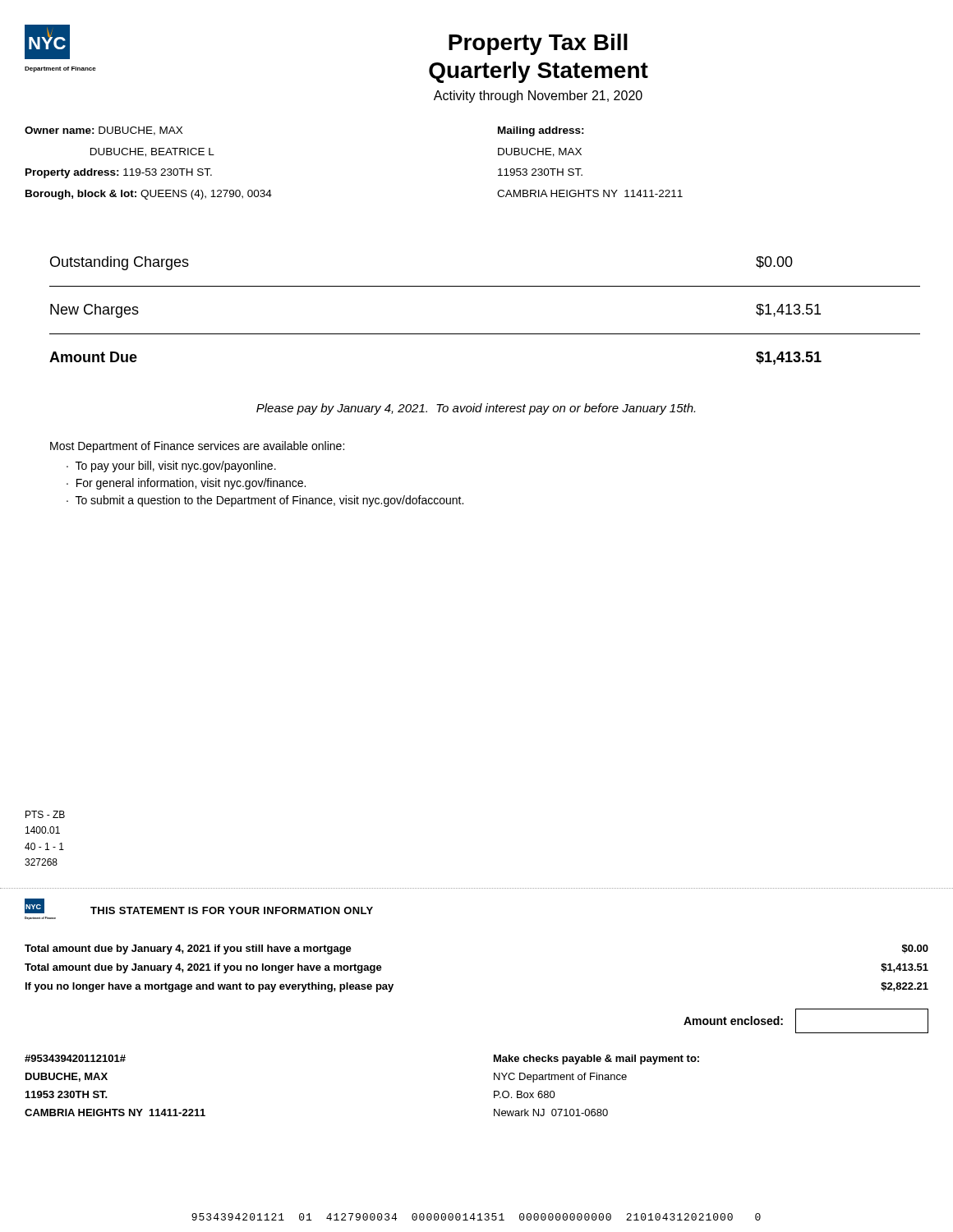This screenshot has width=953, height=1232.
Task: Point to the text block starting "Total amount due by"
Action: (195, 949)
